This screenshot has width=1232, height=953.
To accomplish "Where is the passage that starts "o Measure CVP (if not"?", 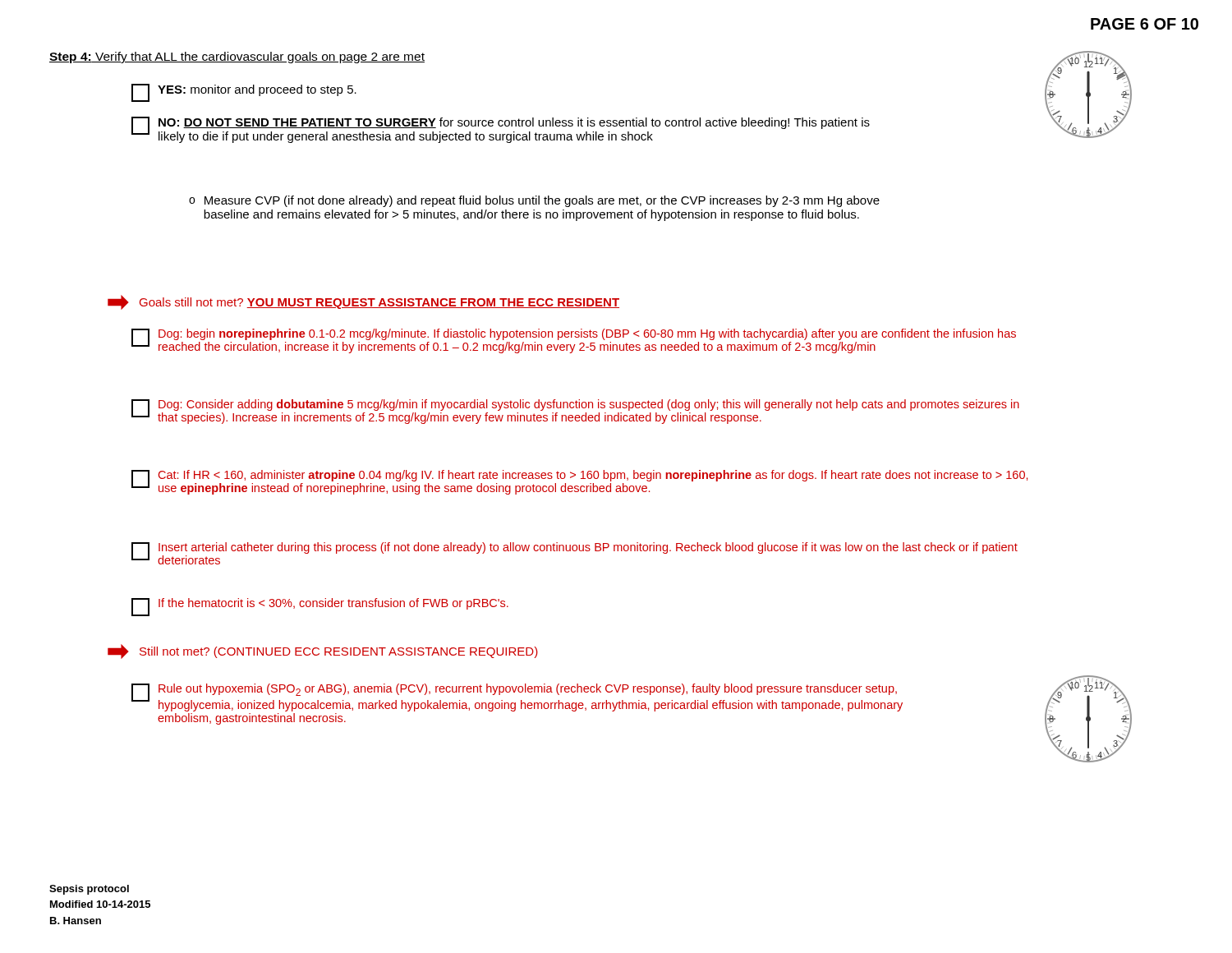I will (554, 207).
